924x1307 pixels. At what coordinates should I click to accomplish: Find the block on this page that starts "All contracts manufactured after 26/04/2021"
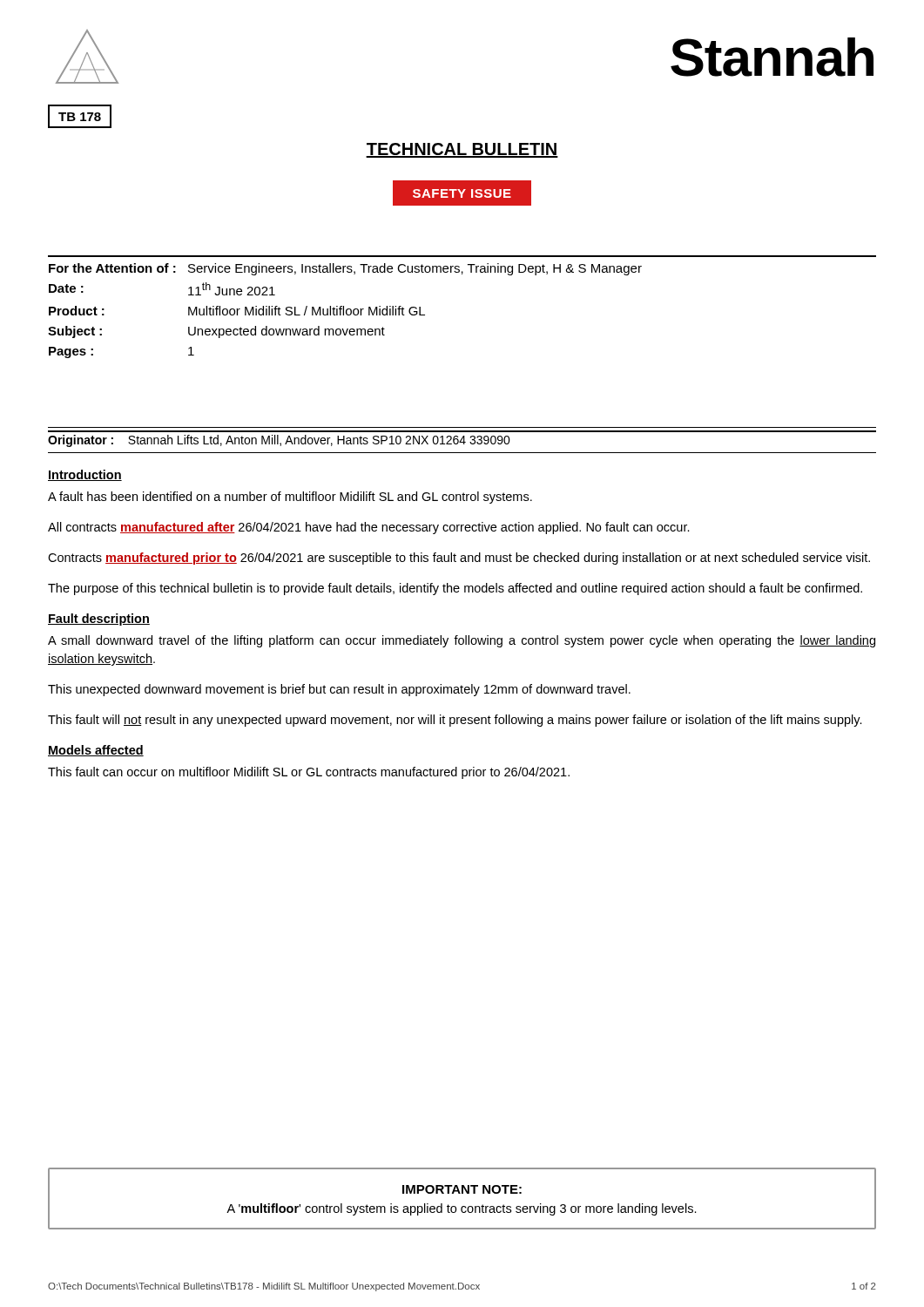pos(369,527)
